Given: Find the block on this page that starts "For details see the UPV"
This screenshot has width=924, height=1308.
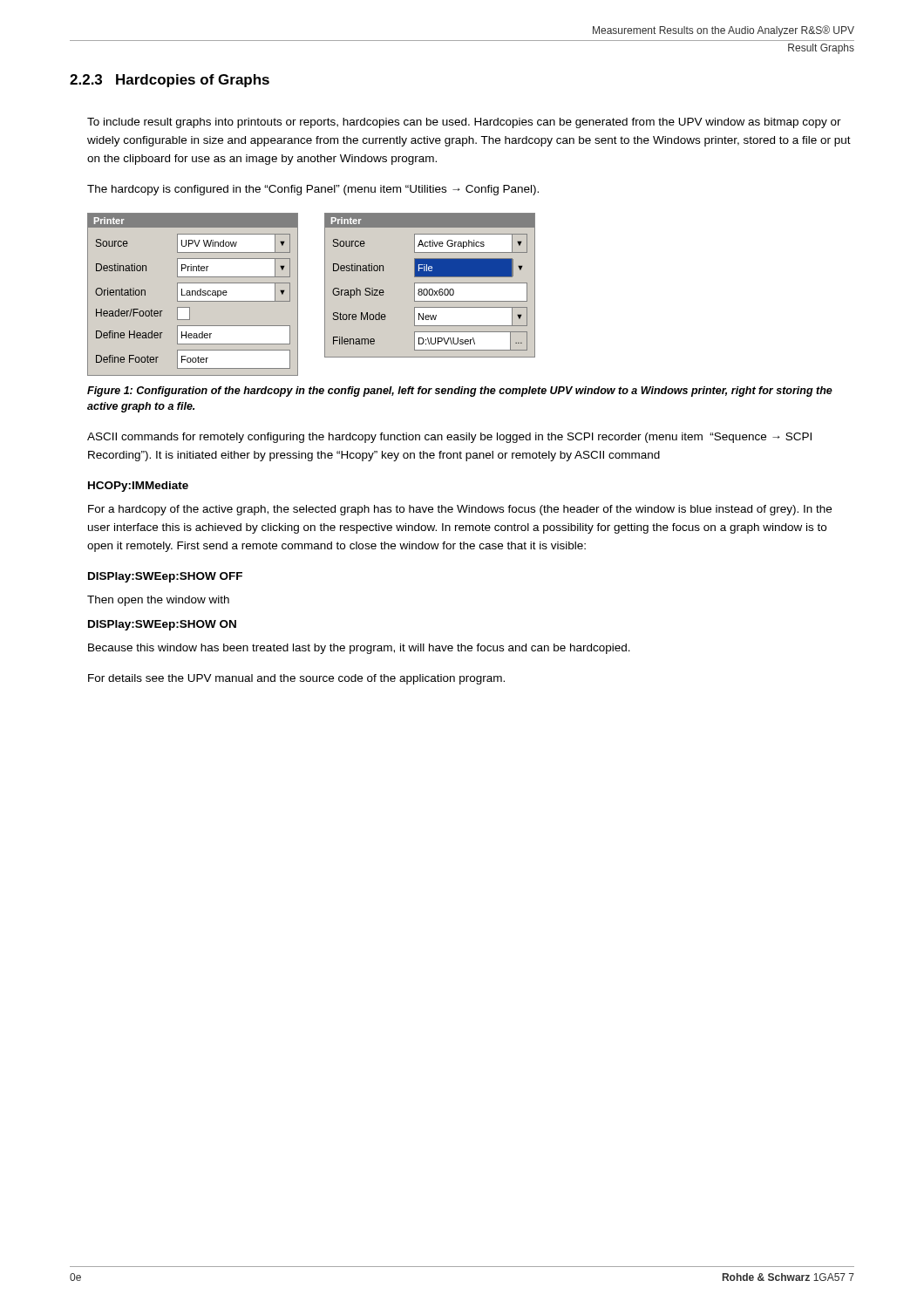Looking at the screenshot, I should click(x=296, y=678).
